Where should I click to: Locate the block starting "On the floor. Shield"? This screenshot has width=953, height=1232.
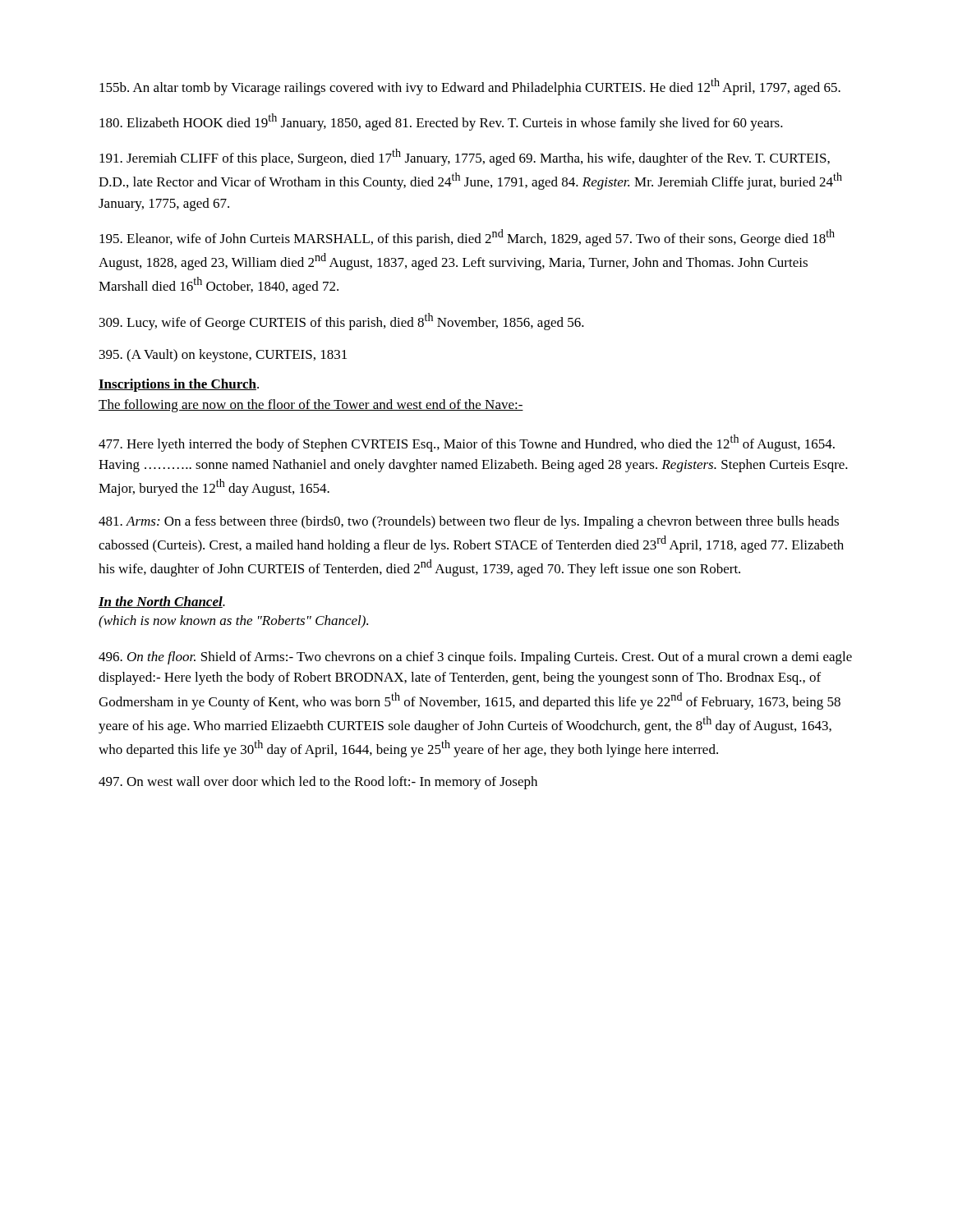475,703
